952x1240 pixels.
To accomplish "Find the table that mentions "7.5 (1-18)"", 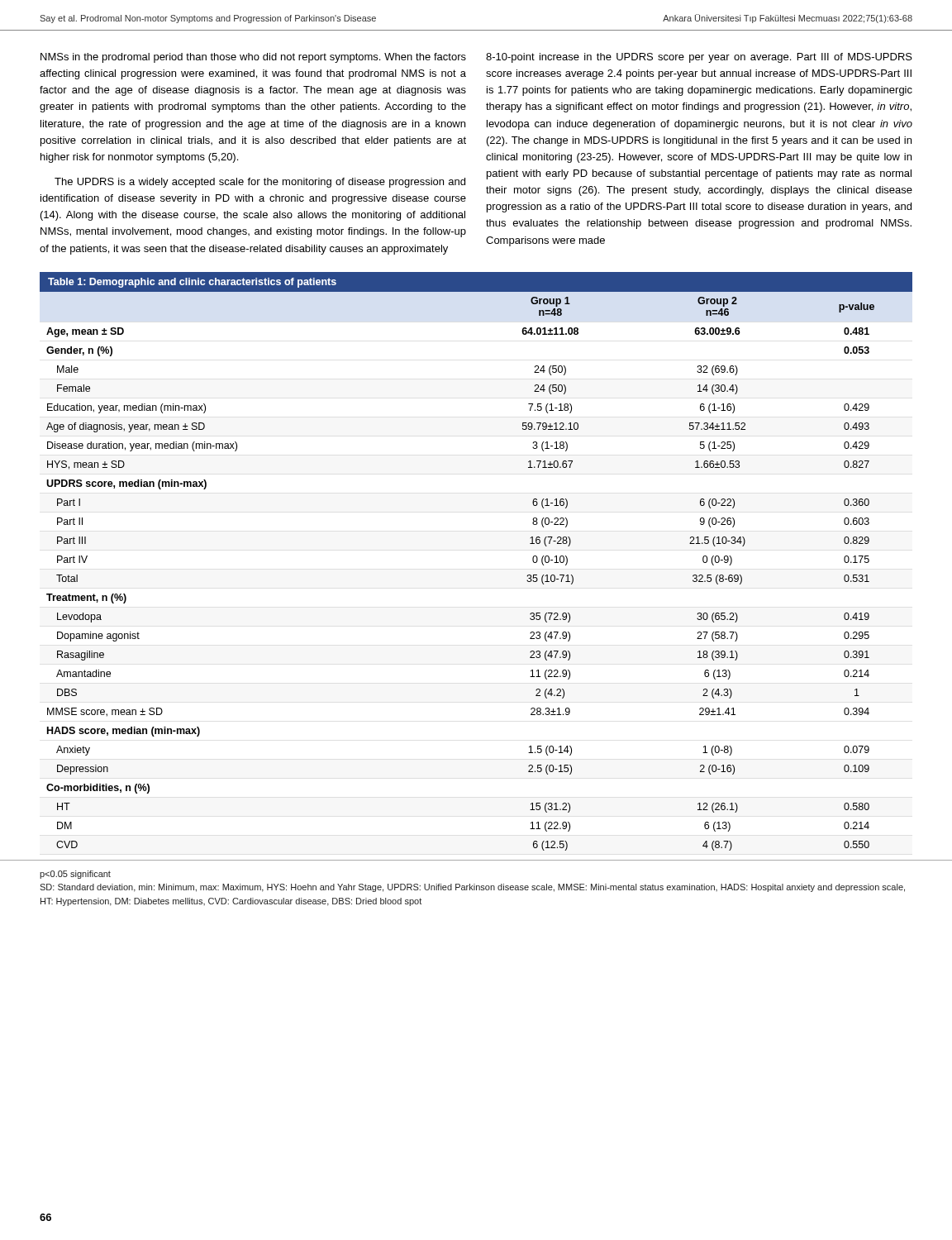I will coord(476,573).
